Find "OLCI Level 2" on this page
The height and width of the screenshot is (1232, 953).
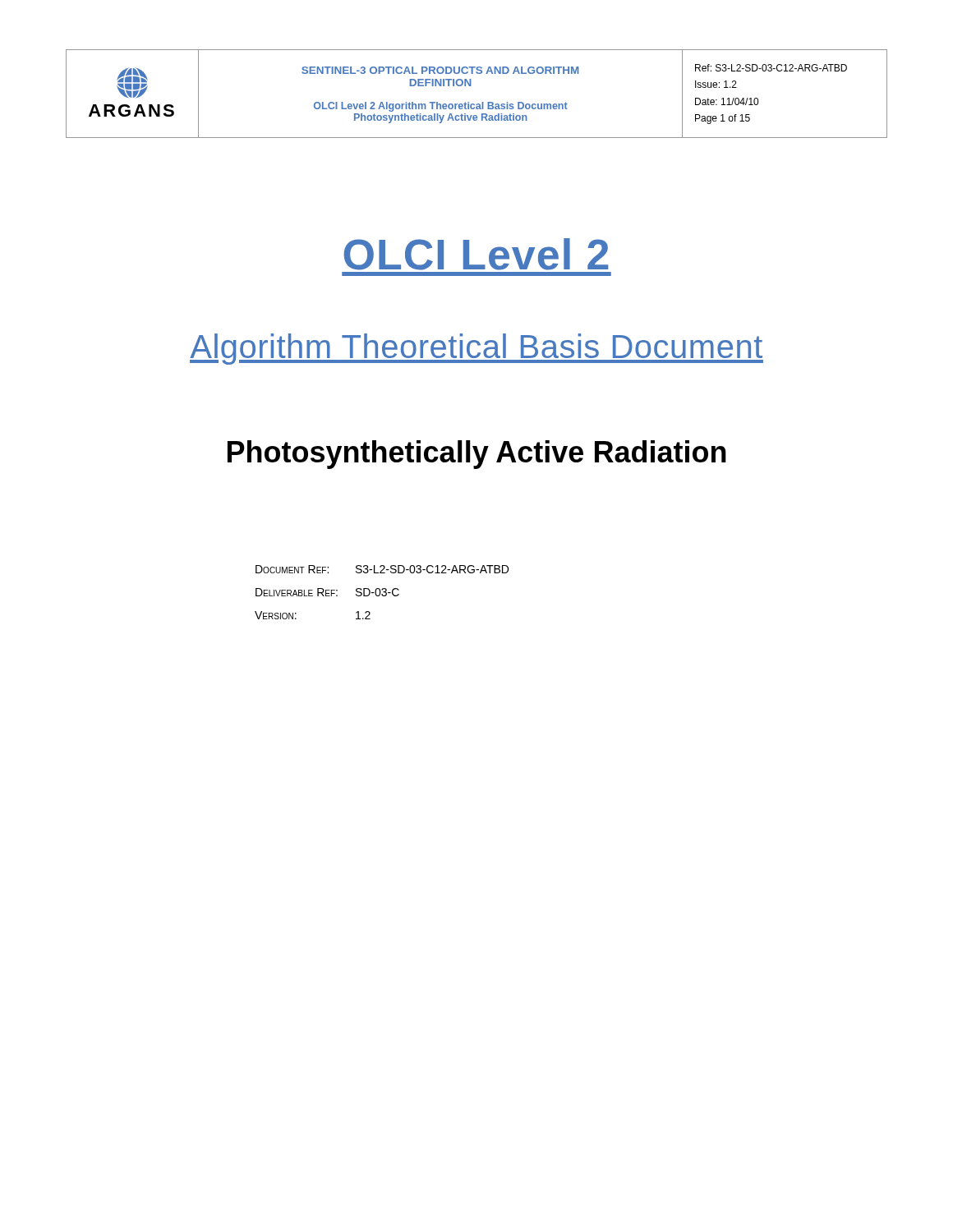click(476, 255)
